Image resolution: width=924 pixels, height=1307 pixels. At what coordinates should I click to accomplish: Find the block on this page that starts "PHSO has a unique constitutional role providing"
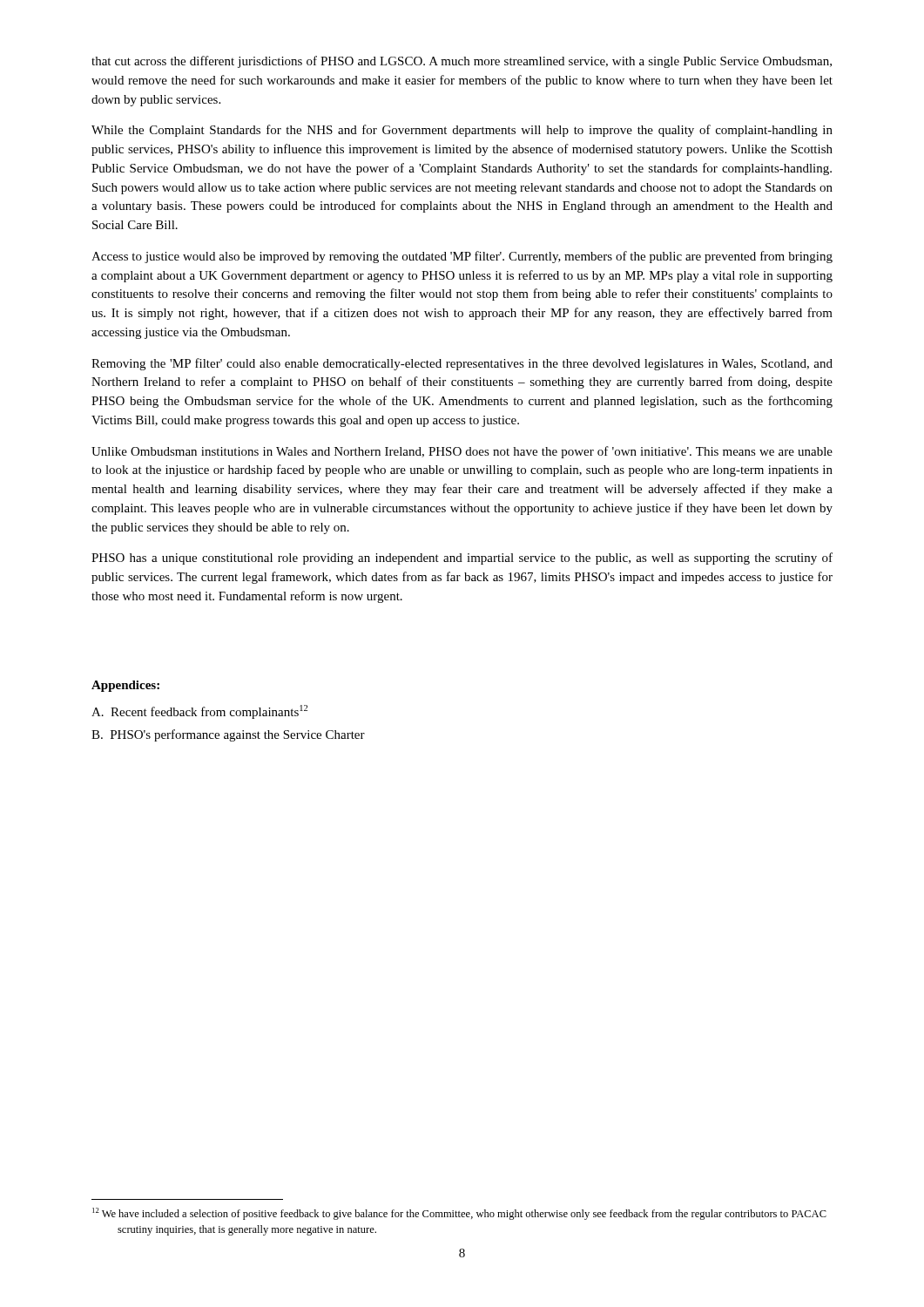(462, 577)
